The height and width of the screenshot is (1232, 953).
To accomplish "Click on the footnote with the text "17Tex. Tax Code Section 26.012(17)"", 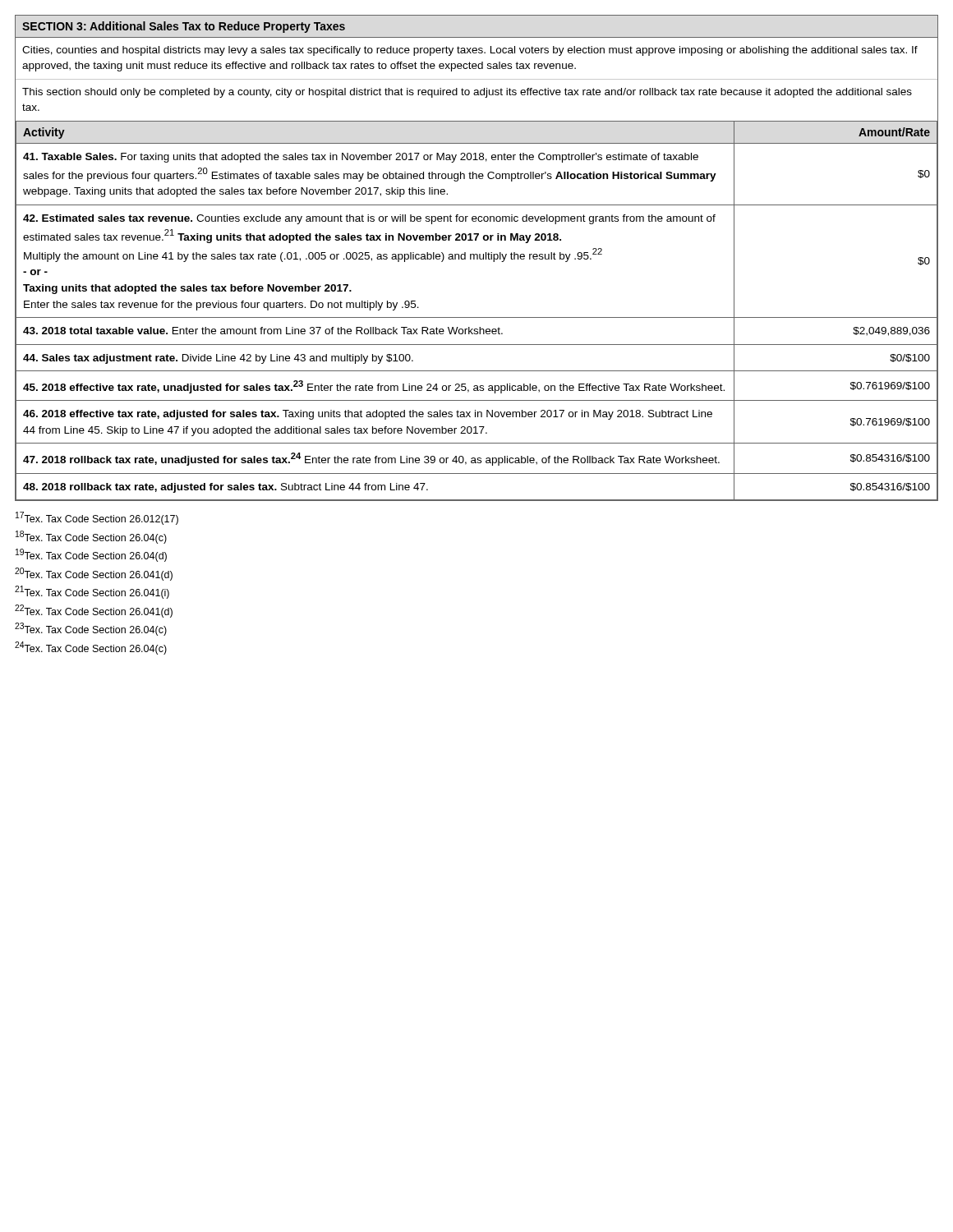I will 97,518.
